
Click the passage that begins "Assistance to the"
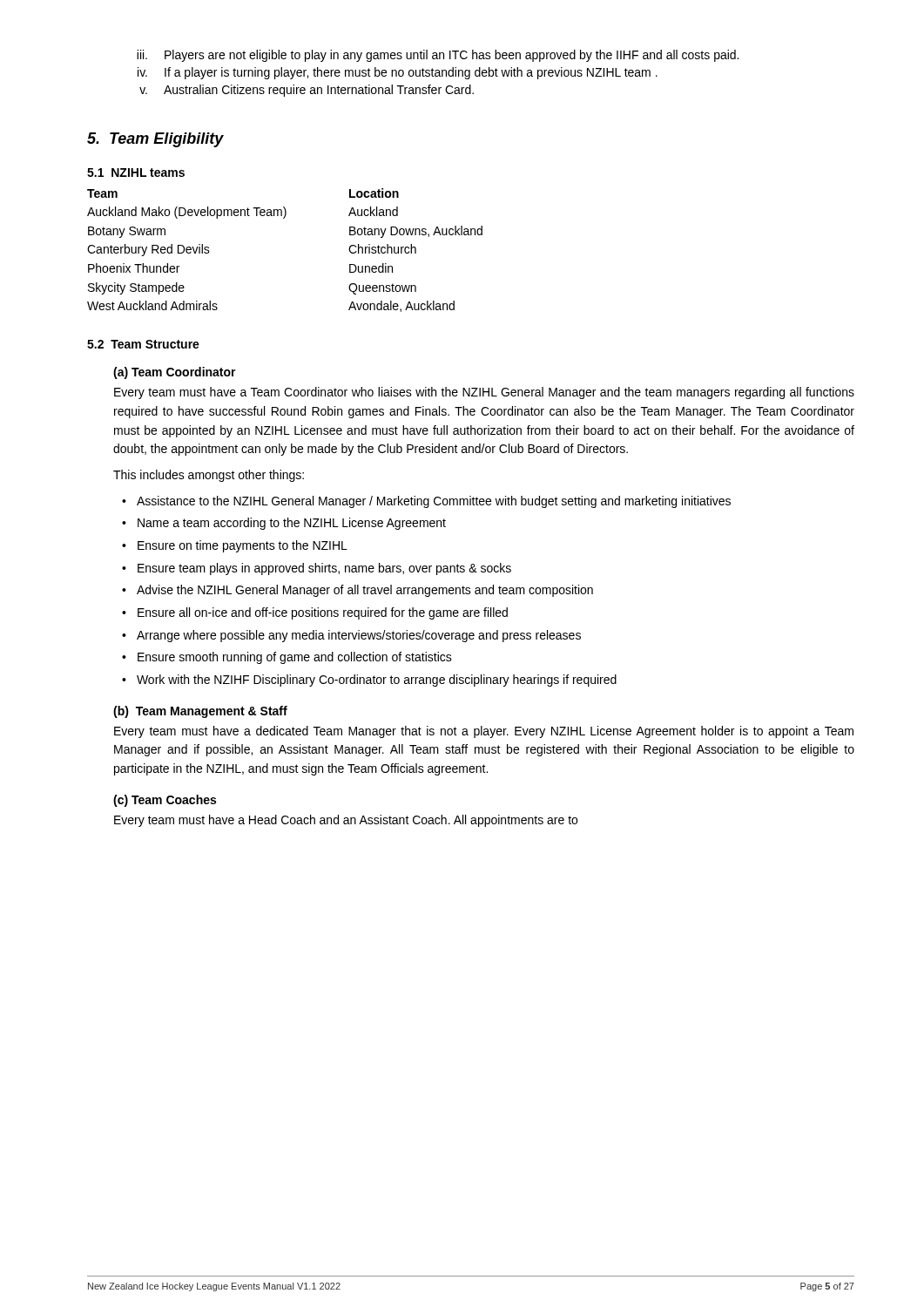tap(434, 501)
